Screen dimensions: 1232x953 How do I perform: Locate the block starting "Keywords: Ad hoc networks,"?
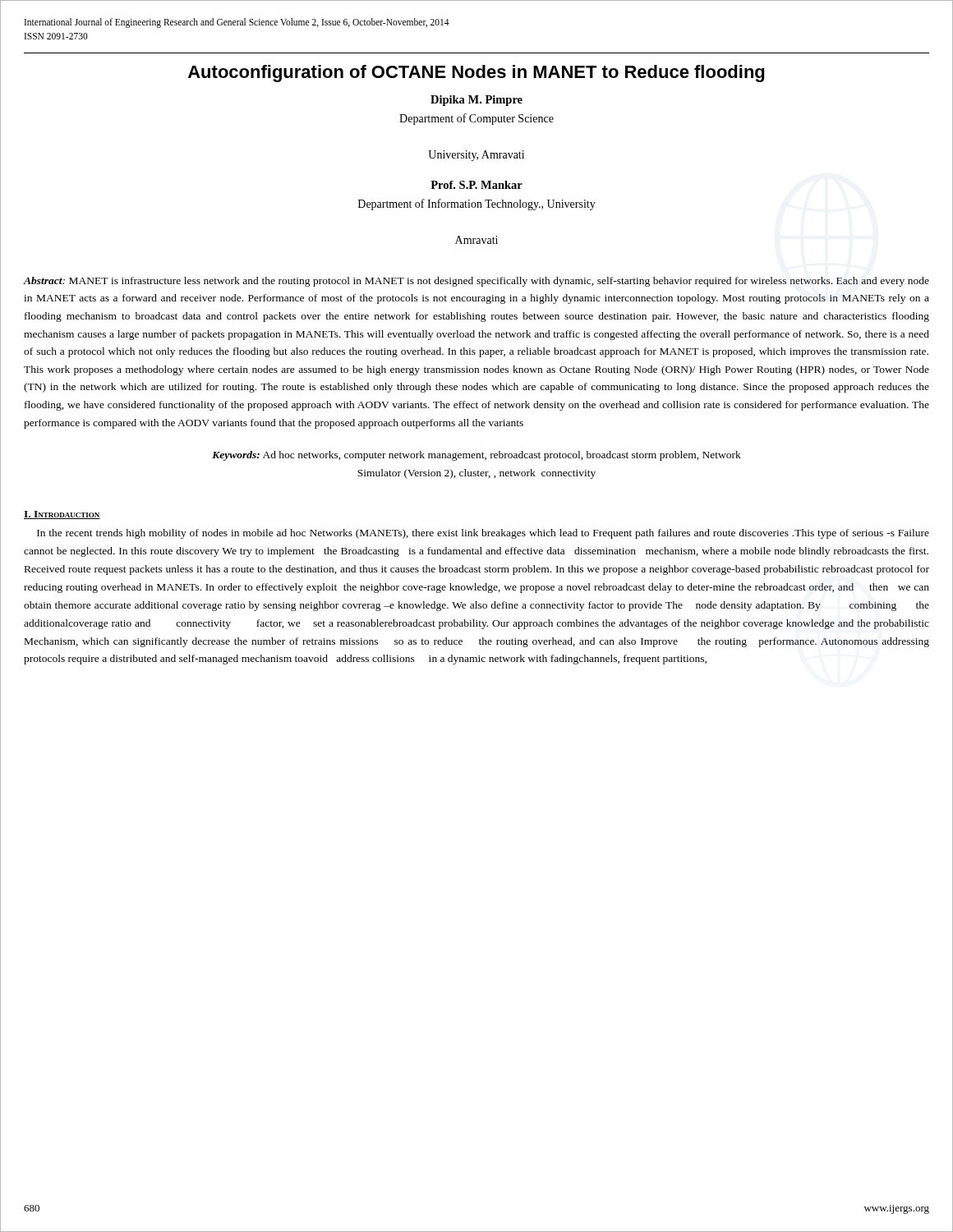tap(476, 464)
